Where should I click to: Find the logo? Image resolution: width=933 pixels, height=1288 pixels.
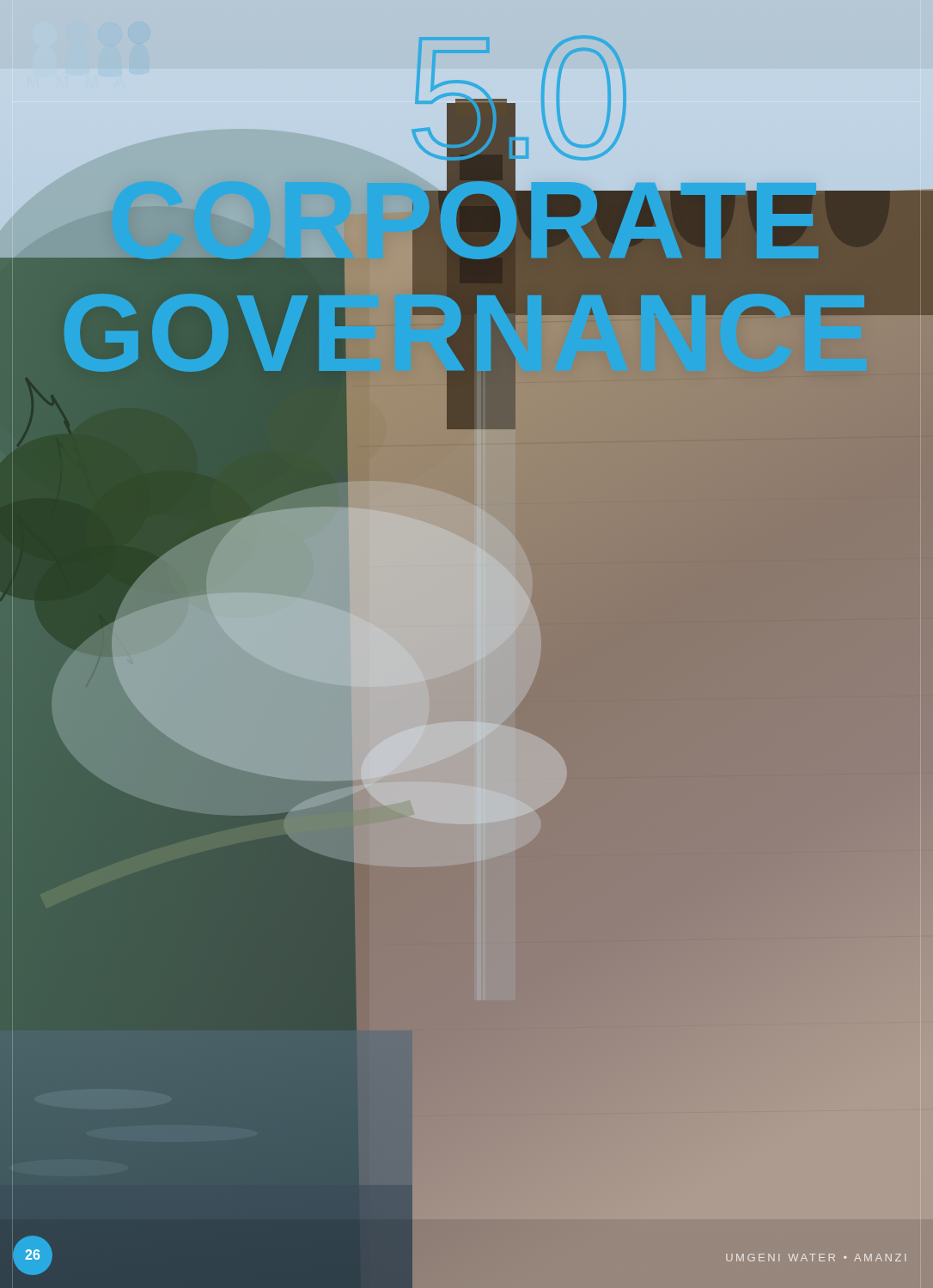pyautogui.click(x=101, y=51)
